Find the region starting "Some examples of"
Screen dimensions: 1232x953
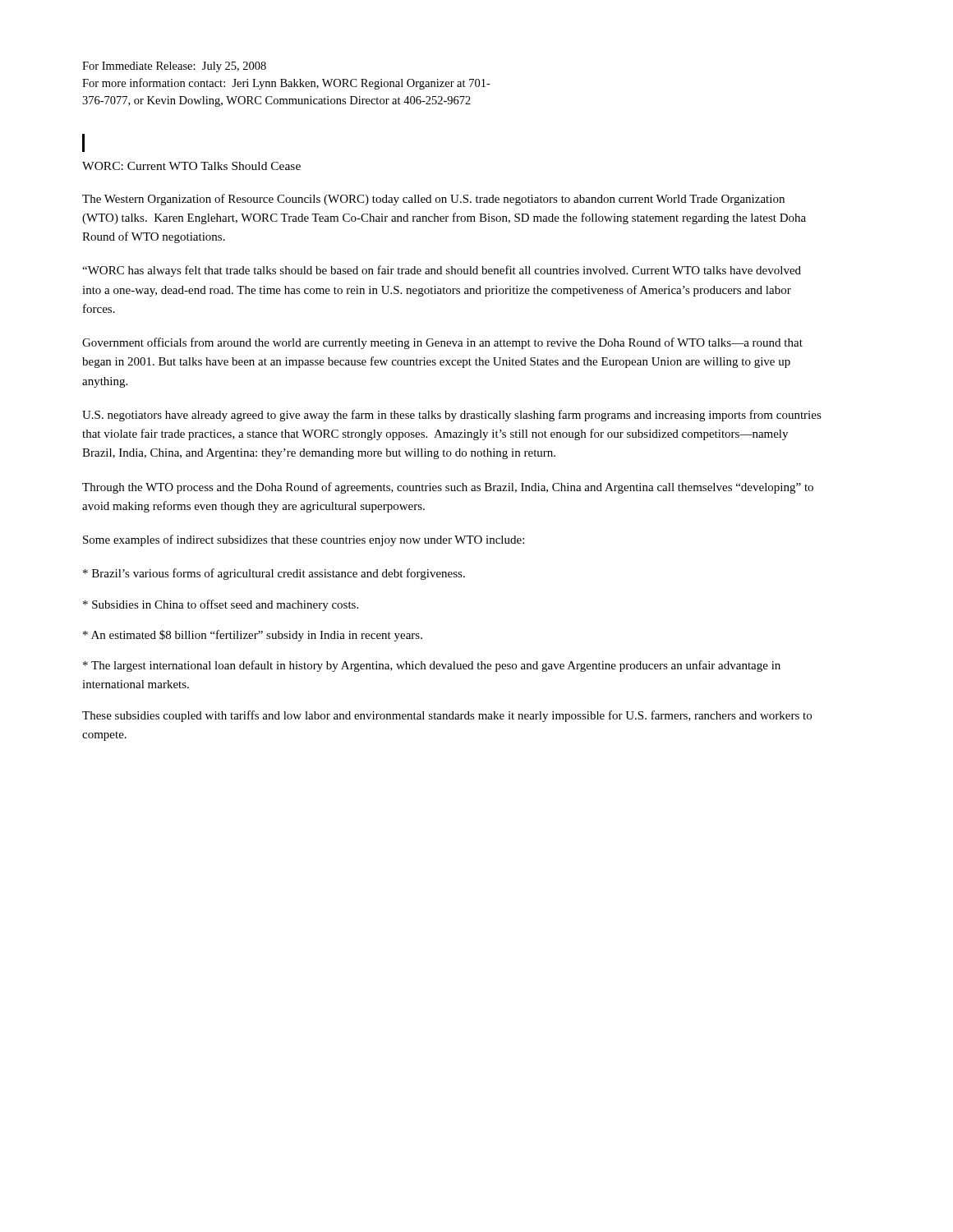tap(304, 540)
